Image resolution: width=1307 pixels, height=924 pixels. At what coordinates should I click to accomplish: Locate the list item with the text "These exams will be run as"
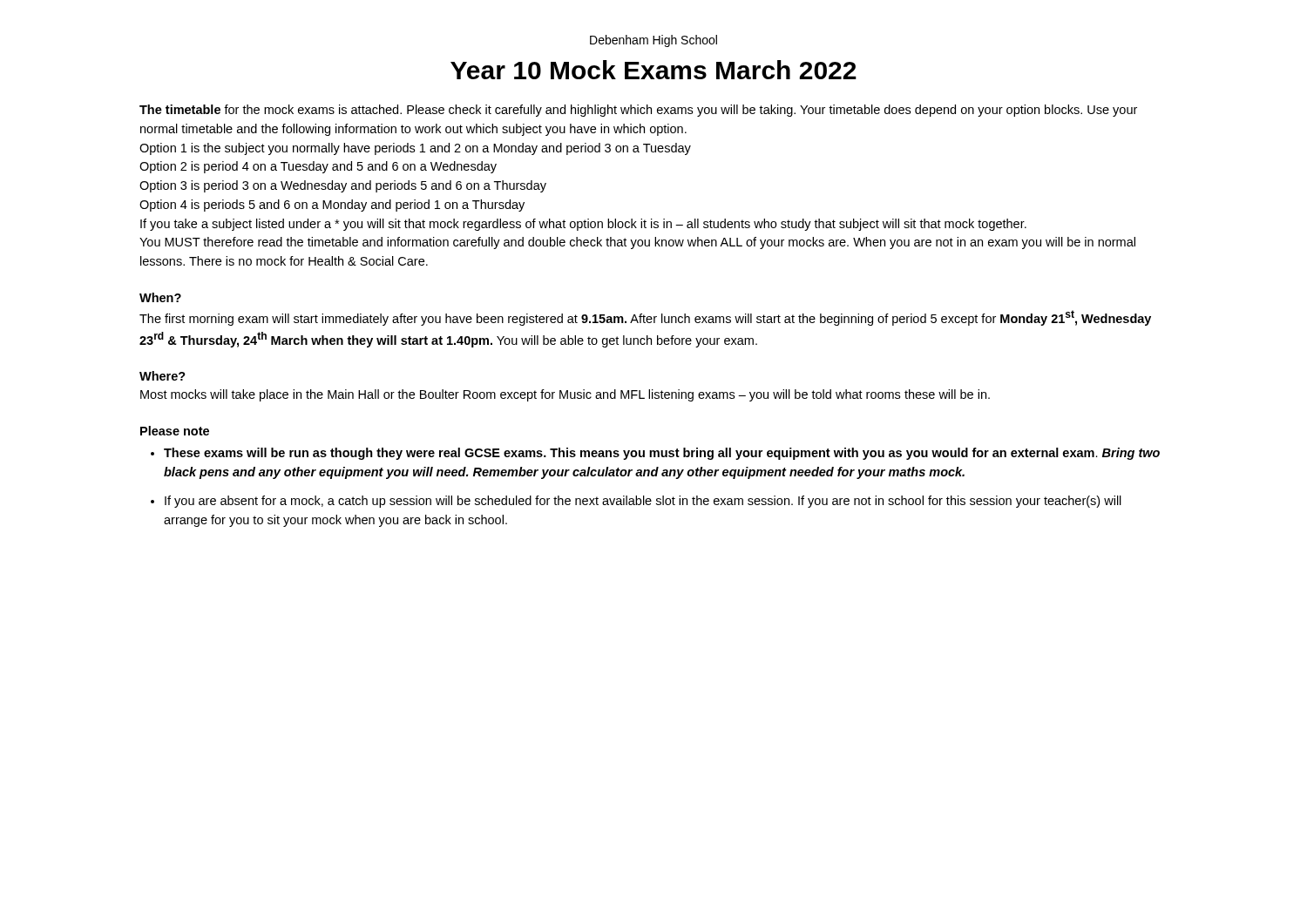(x=662, y=462)
